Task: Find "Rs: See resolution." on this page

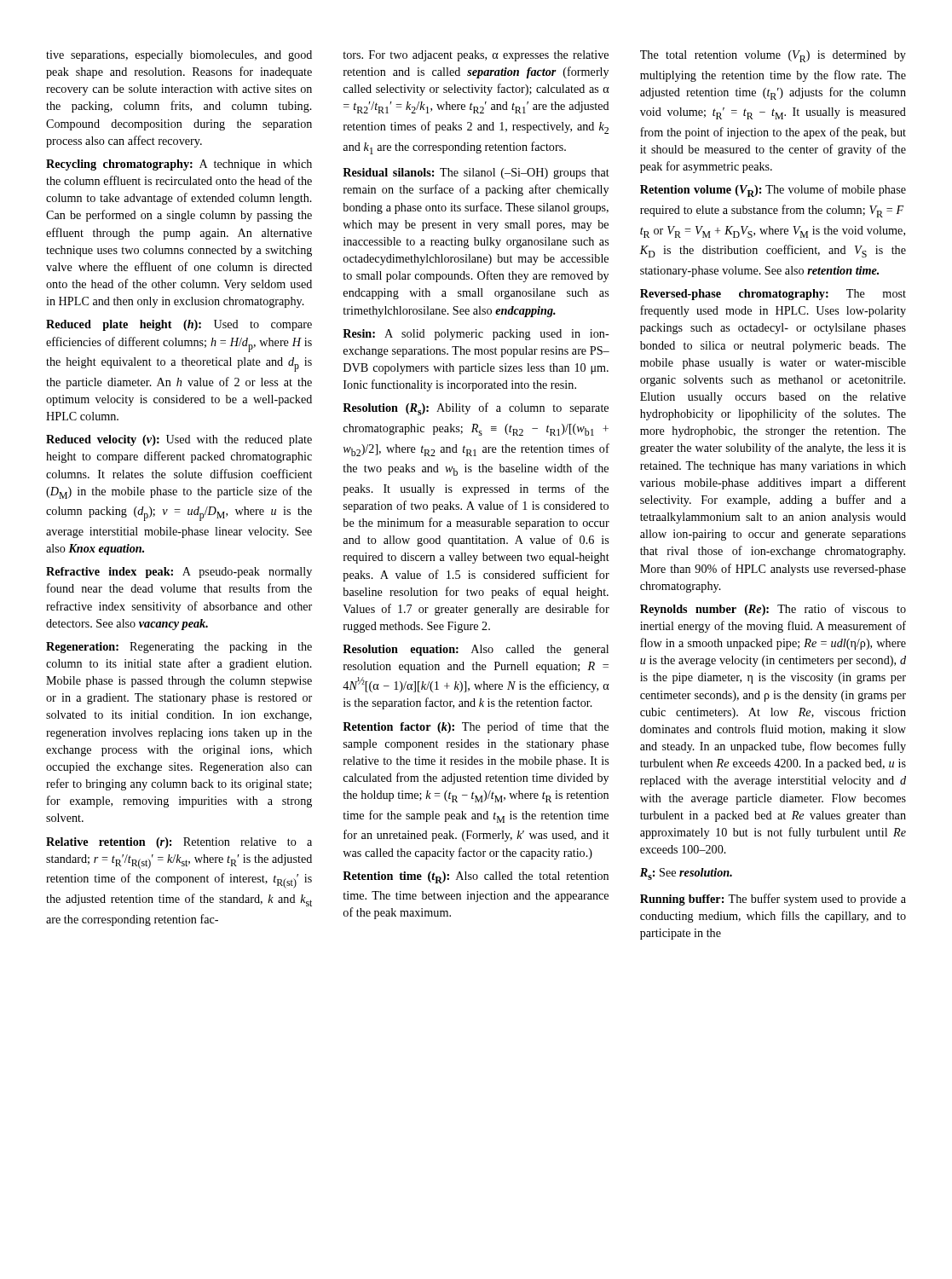Action: [686, 874]
